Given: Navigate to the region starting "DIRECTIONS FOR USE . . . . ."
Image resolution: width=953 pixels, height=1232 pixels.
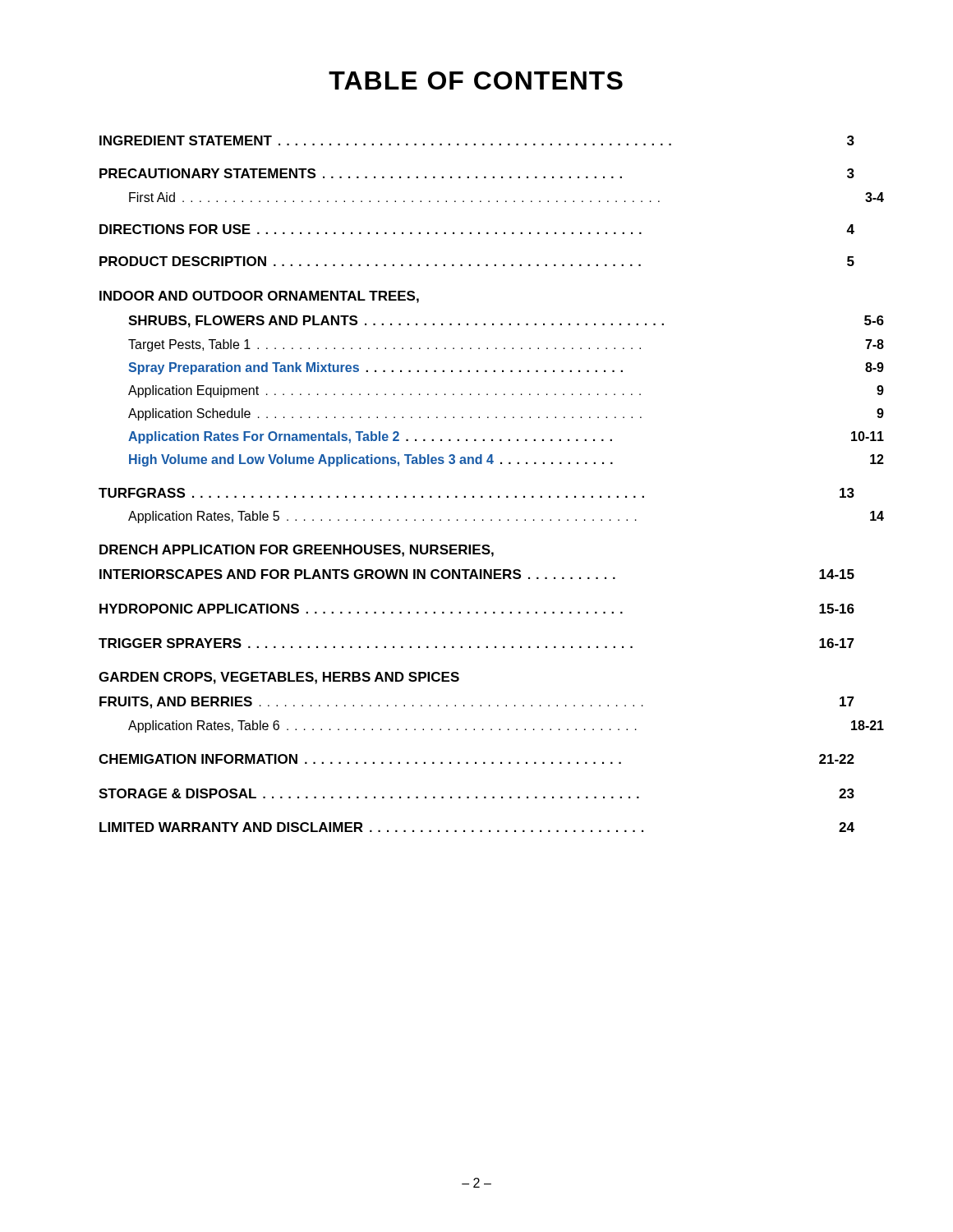Looking at the screenshot, I should pos(476,229).
